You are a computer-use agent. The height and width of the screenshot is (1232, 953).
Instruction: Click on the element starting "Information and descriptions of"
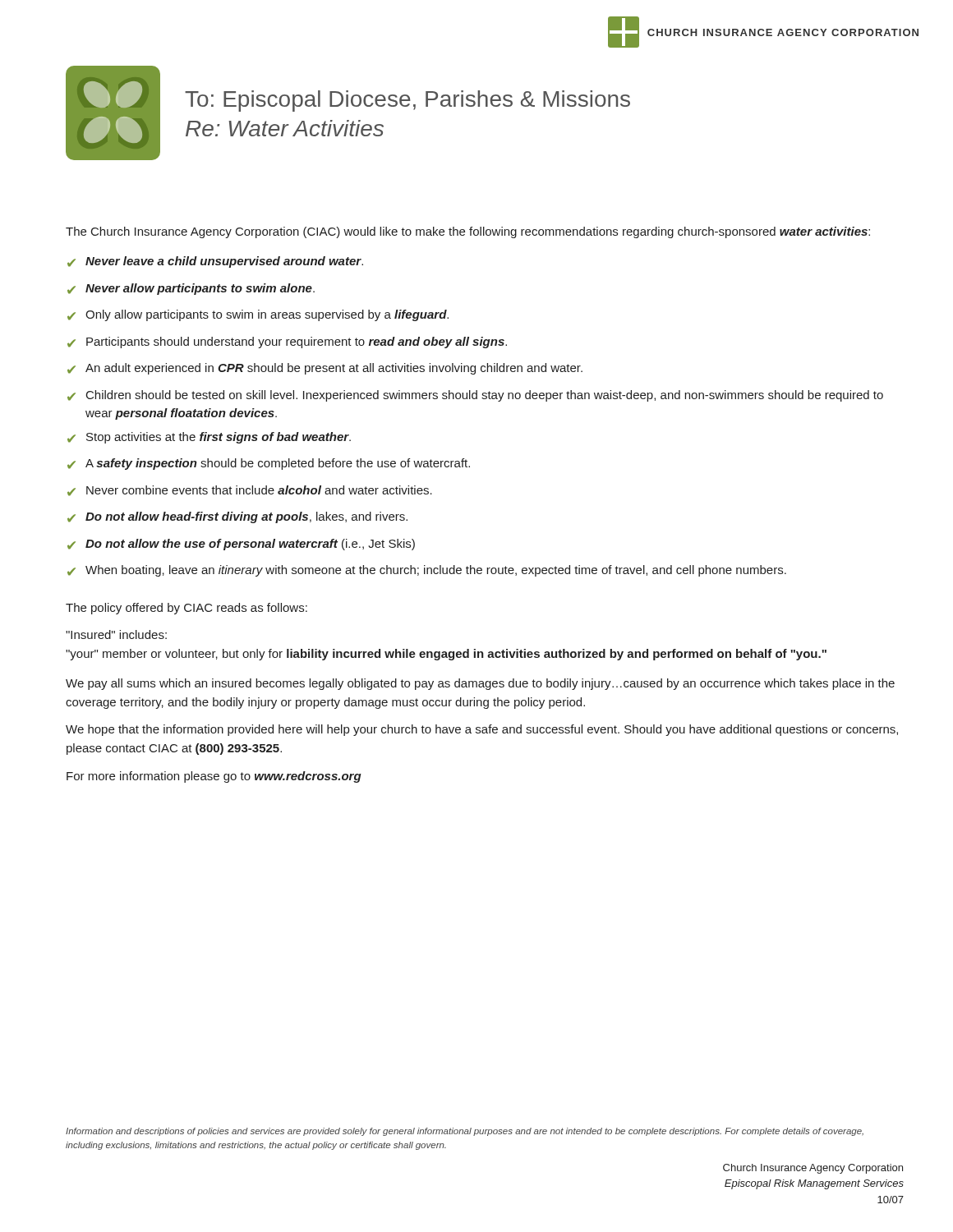pos(465,1138)
